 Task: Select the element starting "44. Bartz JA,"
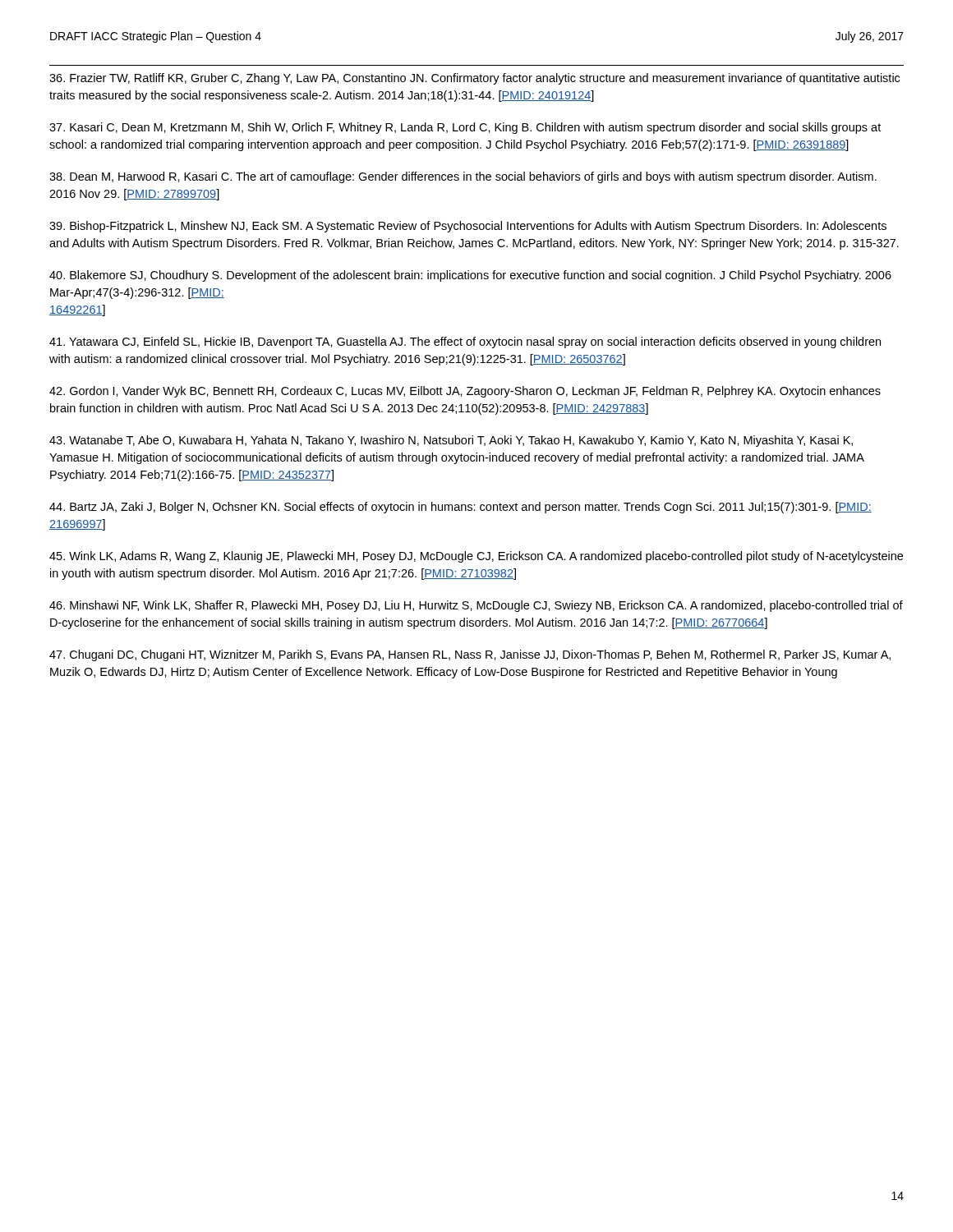click(x=460, y=516)
